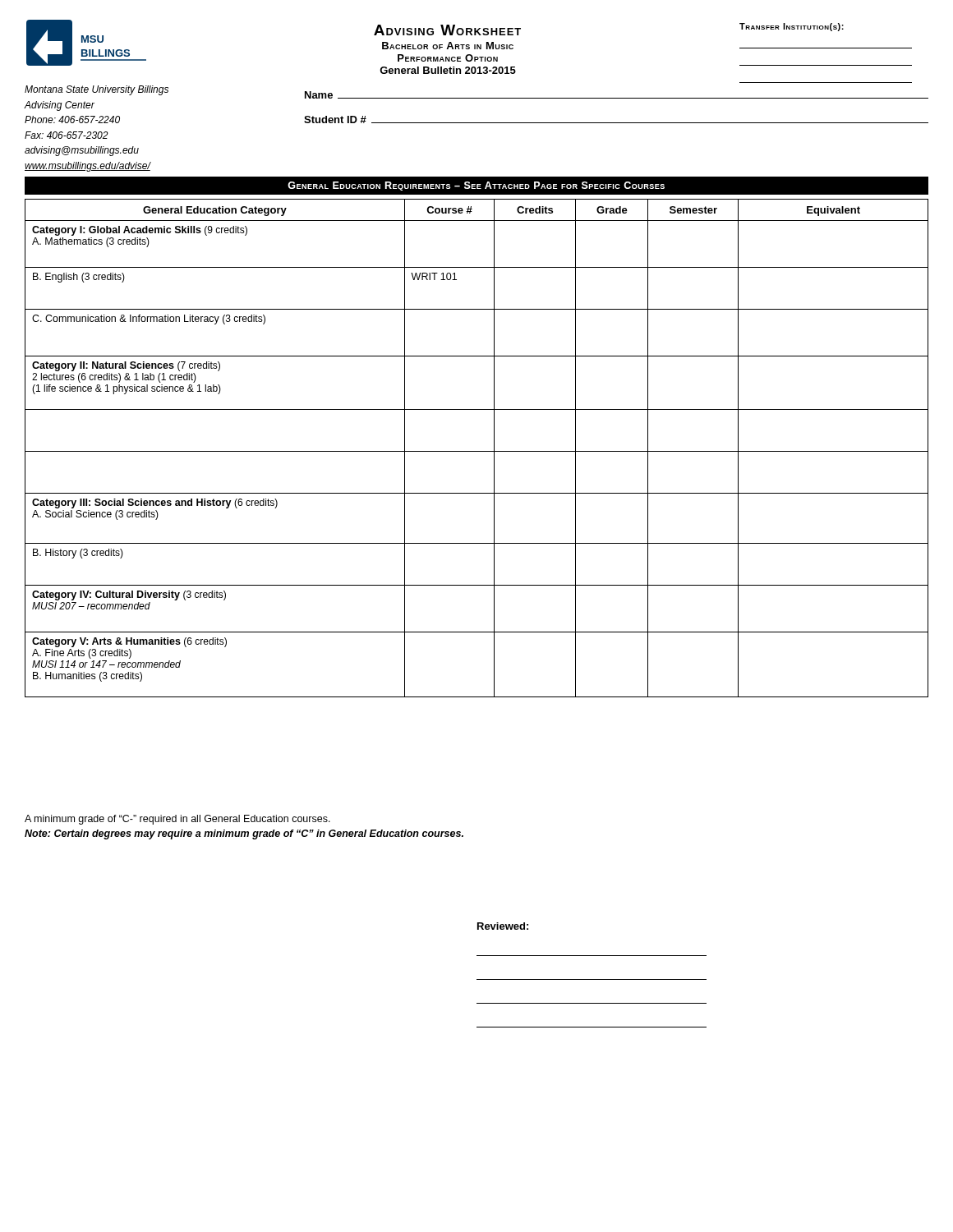Locate the text block that reads "Note: Certain degrees may require"

tap(244, 834)
